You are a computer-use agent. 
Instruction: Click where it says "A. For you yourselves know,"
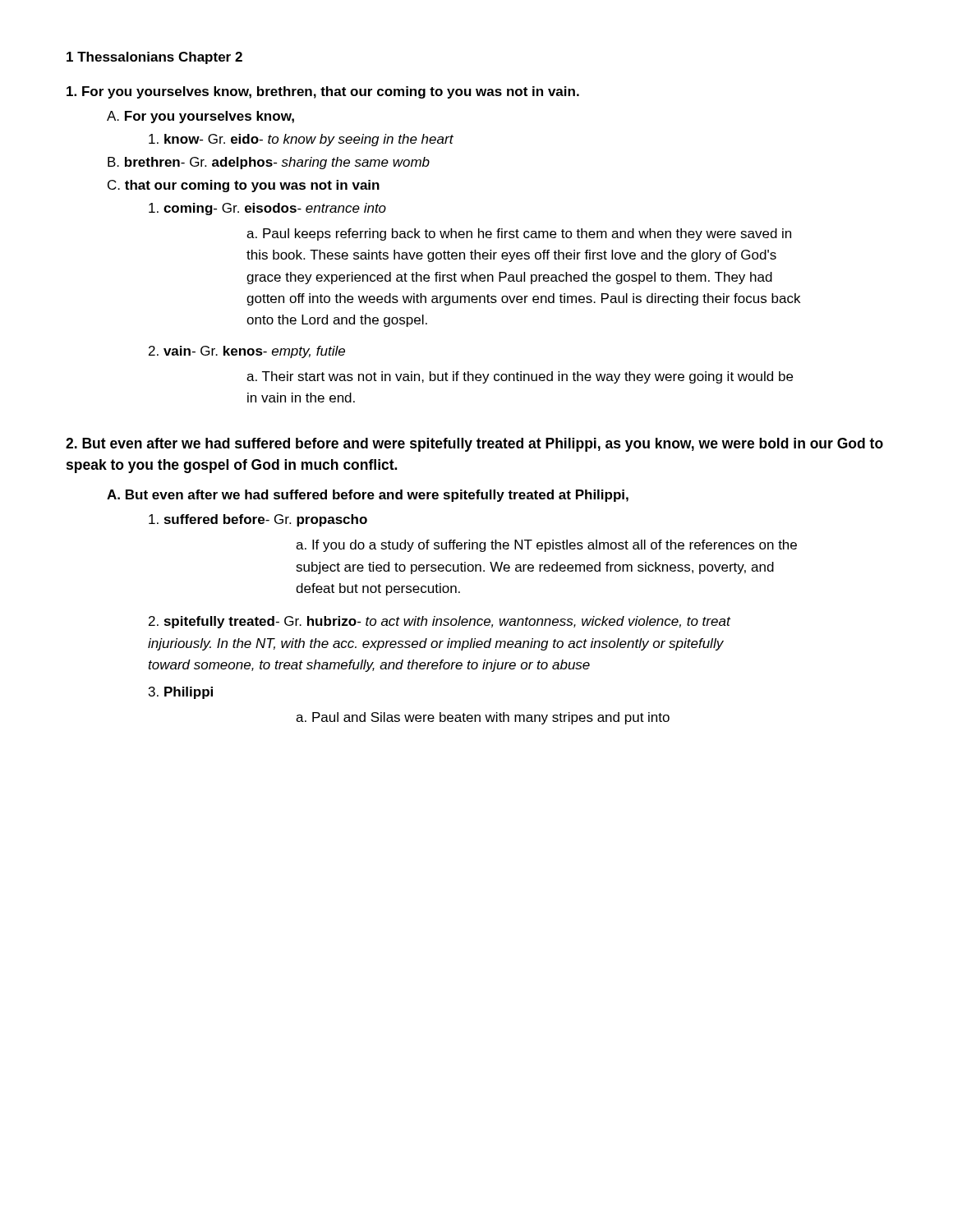point(201,116)
